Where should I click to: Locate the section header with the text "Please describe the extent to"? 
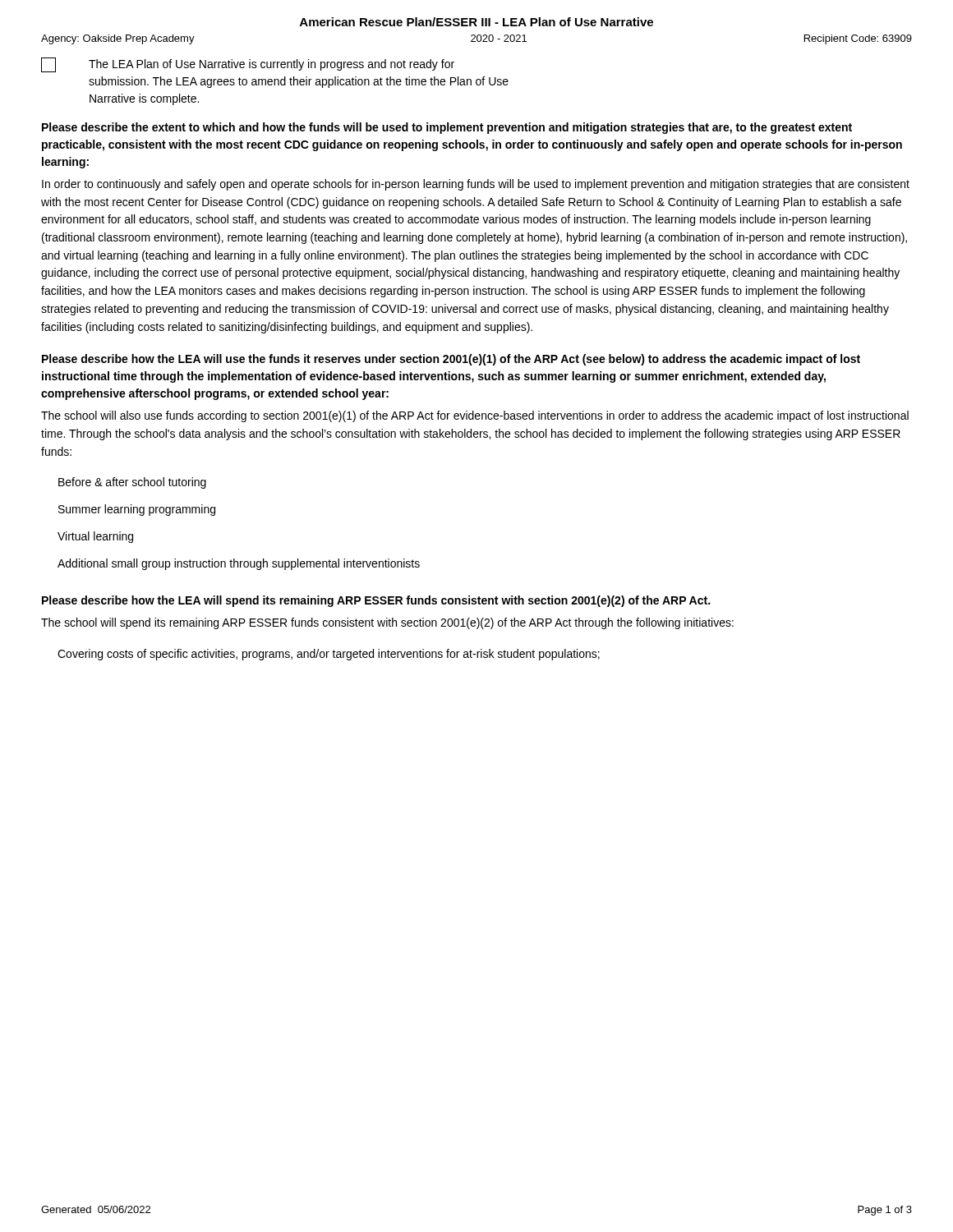click(x=472, y=145)
